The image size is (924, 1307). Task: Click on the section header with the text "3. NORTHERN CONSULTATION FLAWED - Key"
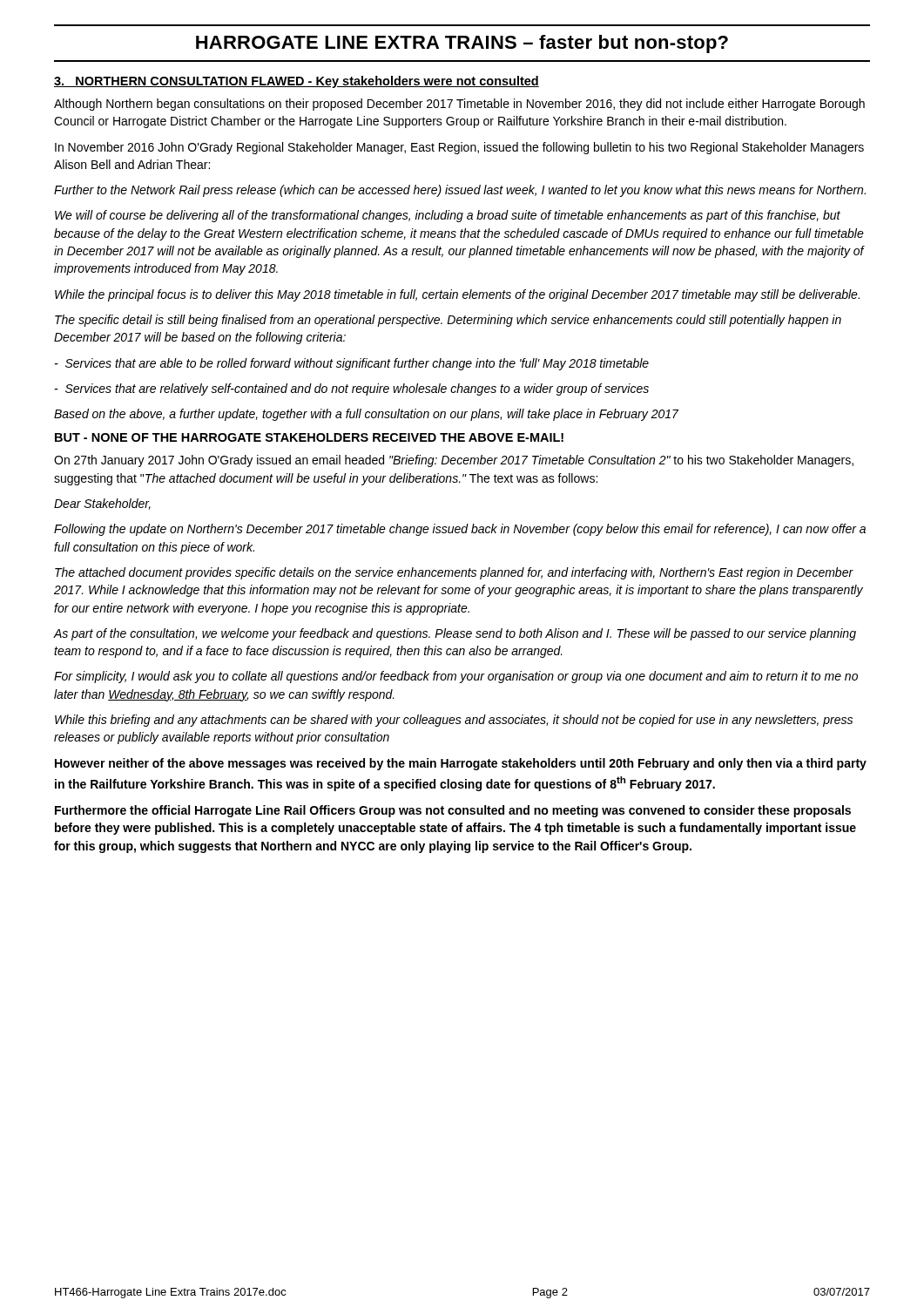click(x=462, y=81)
